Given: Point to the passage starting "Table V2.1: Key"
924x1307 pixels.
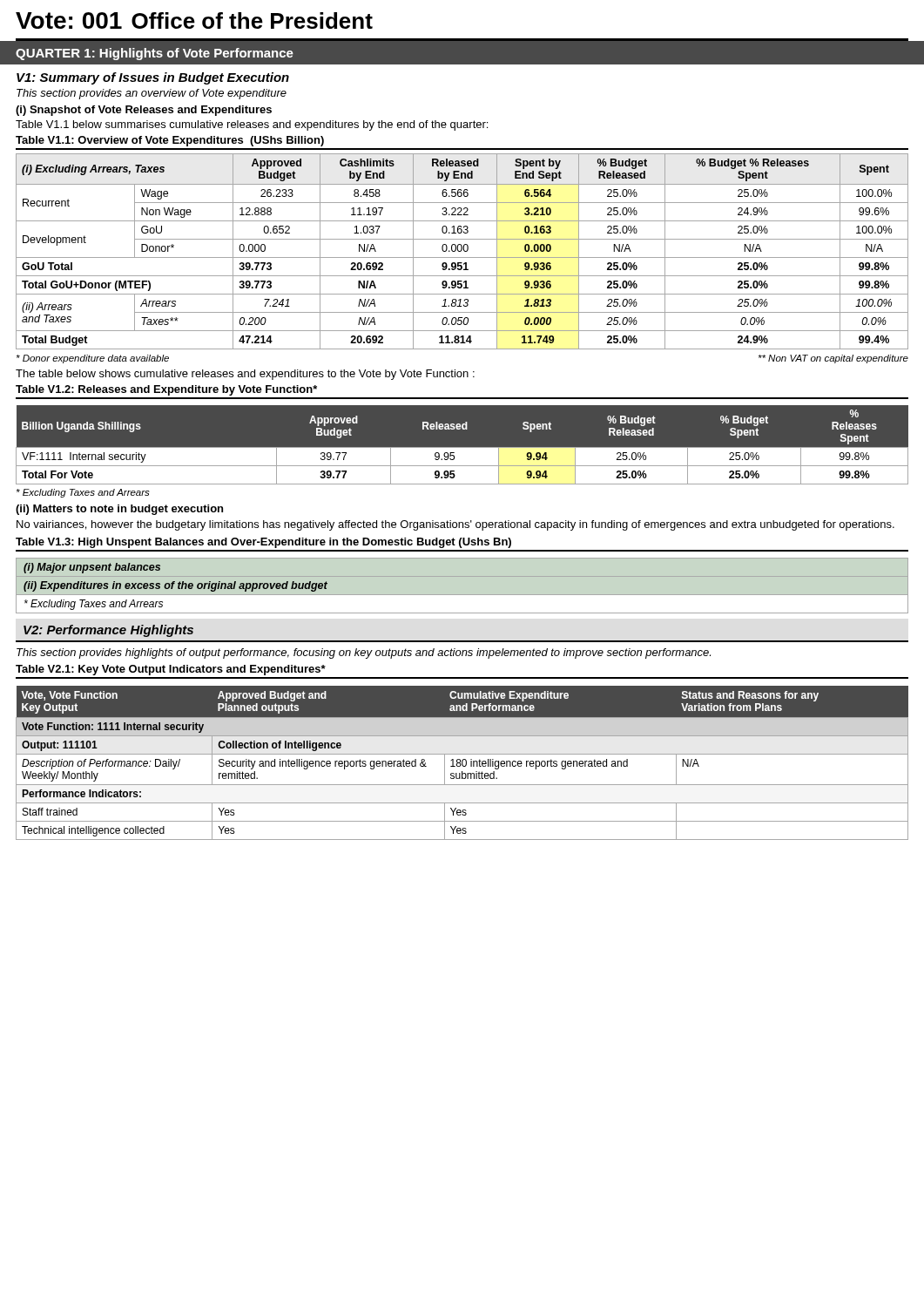Looking at the screenshot, I should (x=171, y=669).
